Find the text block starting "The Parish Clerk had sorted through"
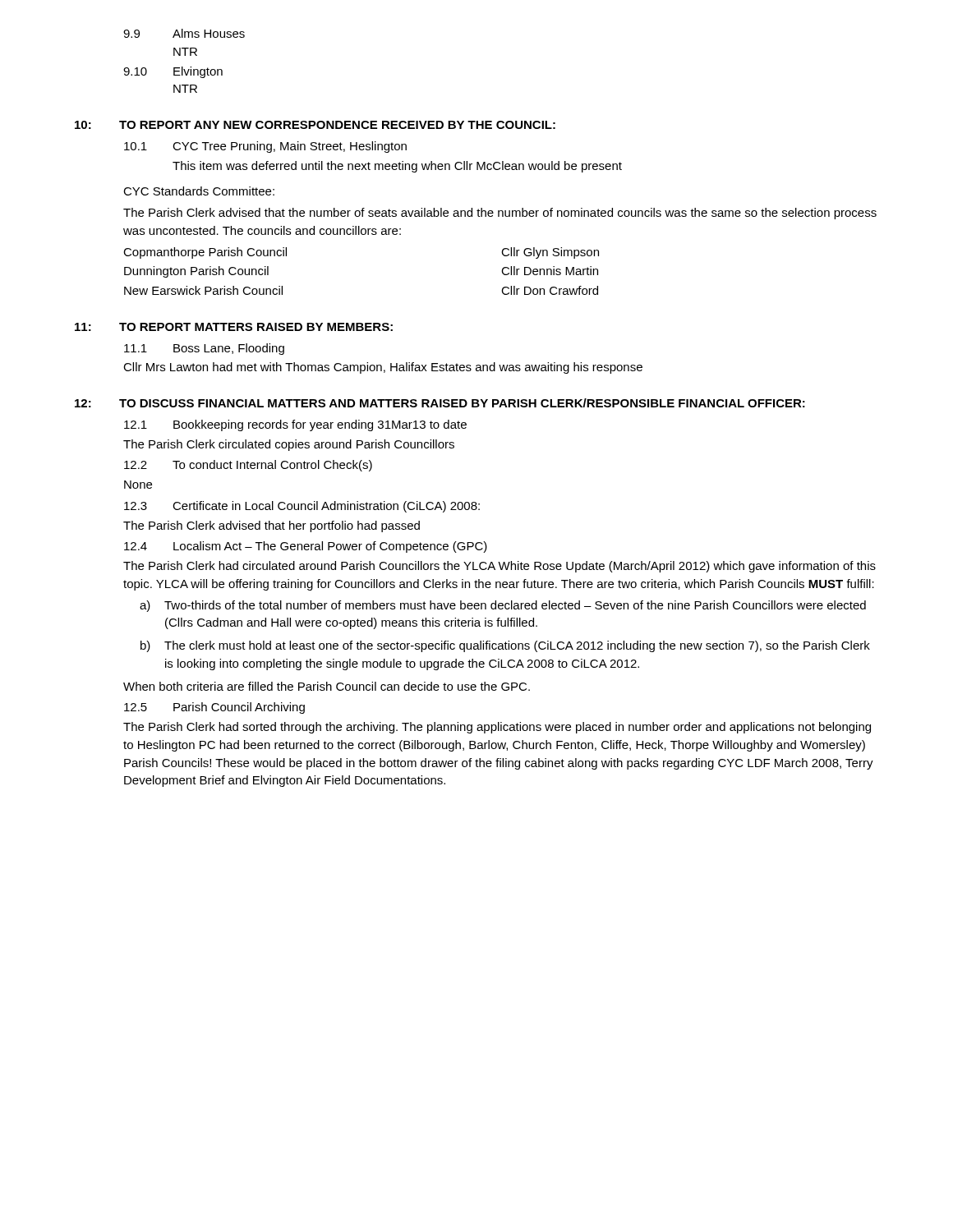Viewport: 953px width, 1232px height. 498,753
